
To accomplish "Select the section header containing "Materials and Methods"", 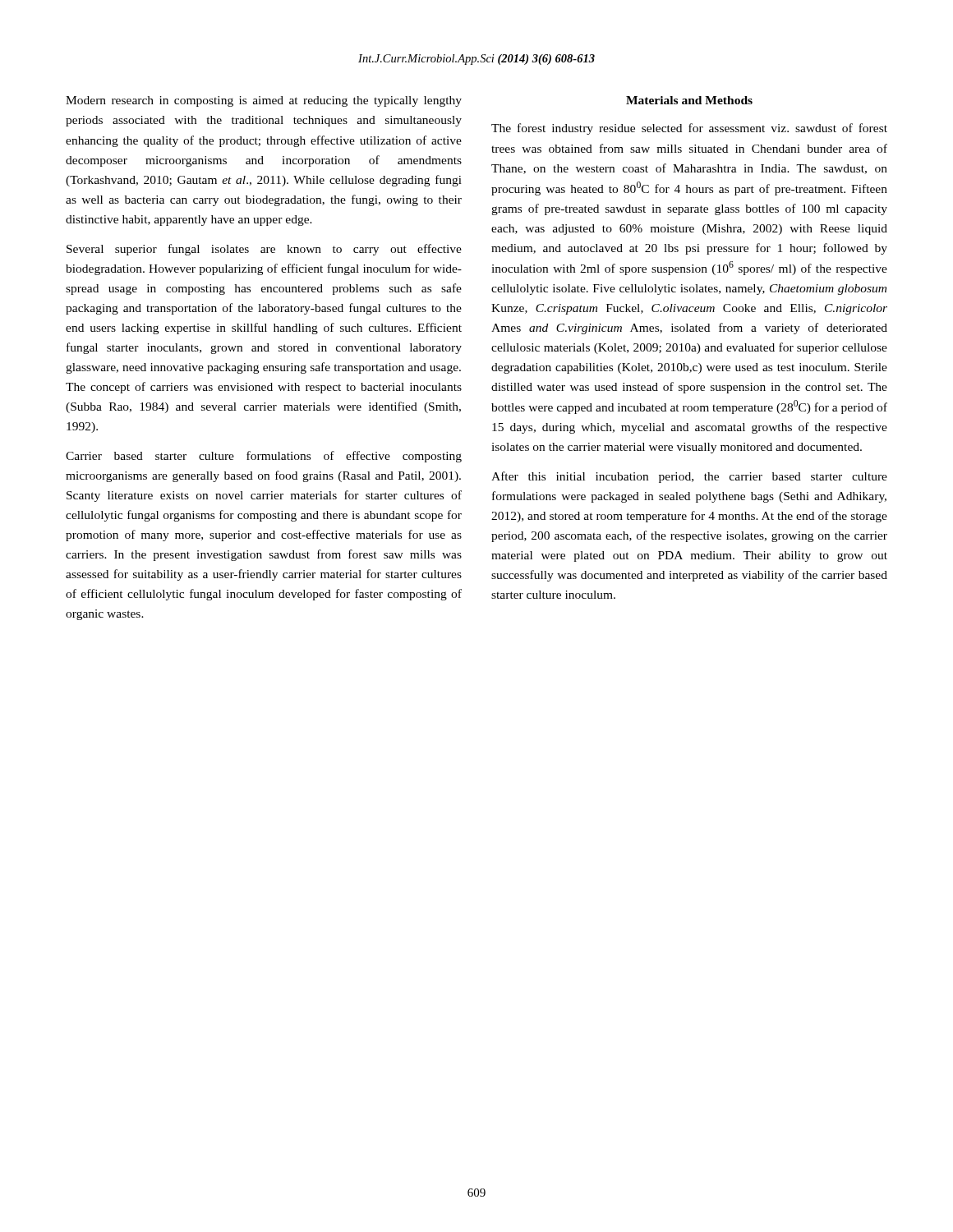I will click(x=689, y=100).
